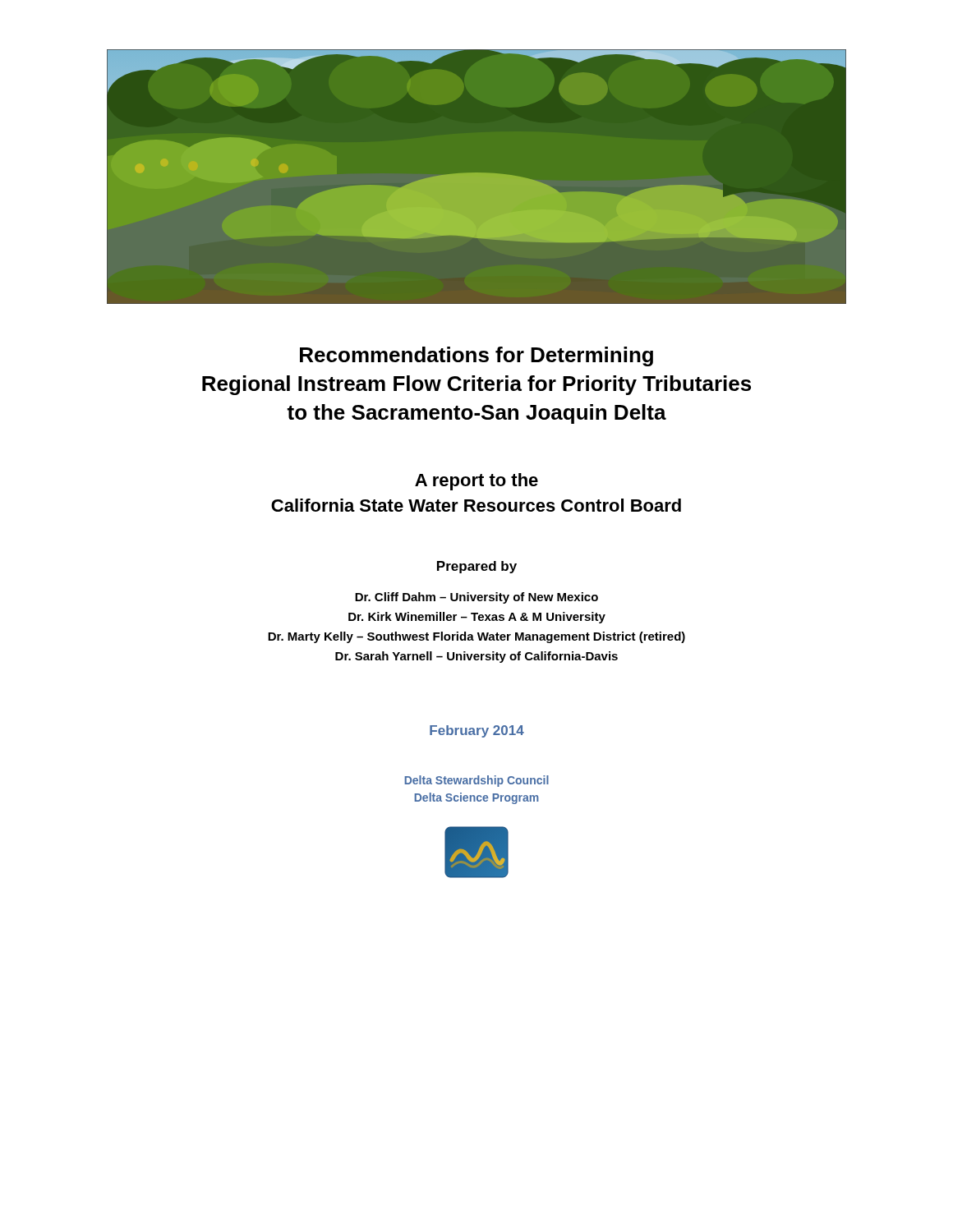Image resolution: width=953 pixels, height=1232 pixels.
Task: Select the title
Action: pos(476,384)
